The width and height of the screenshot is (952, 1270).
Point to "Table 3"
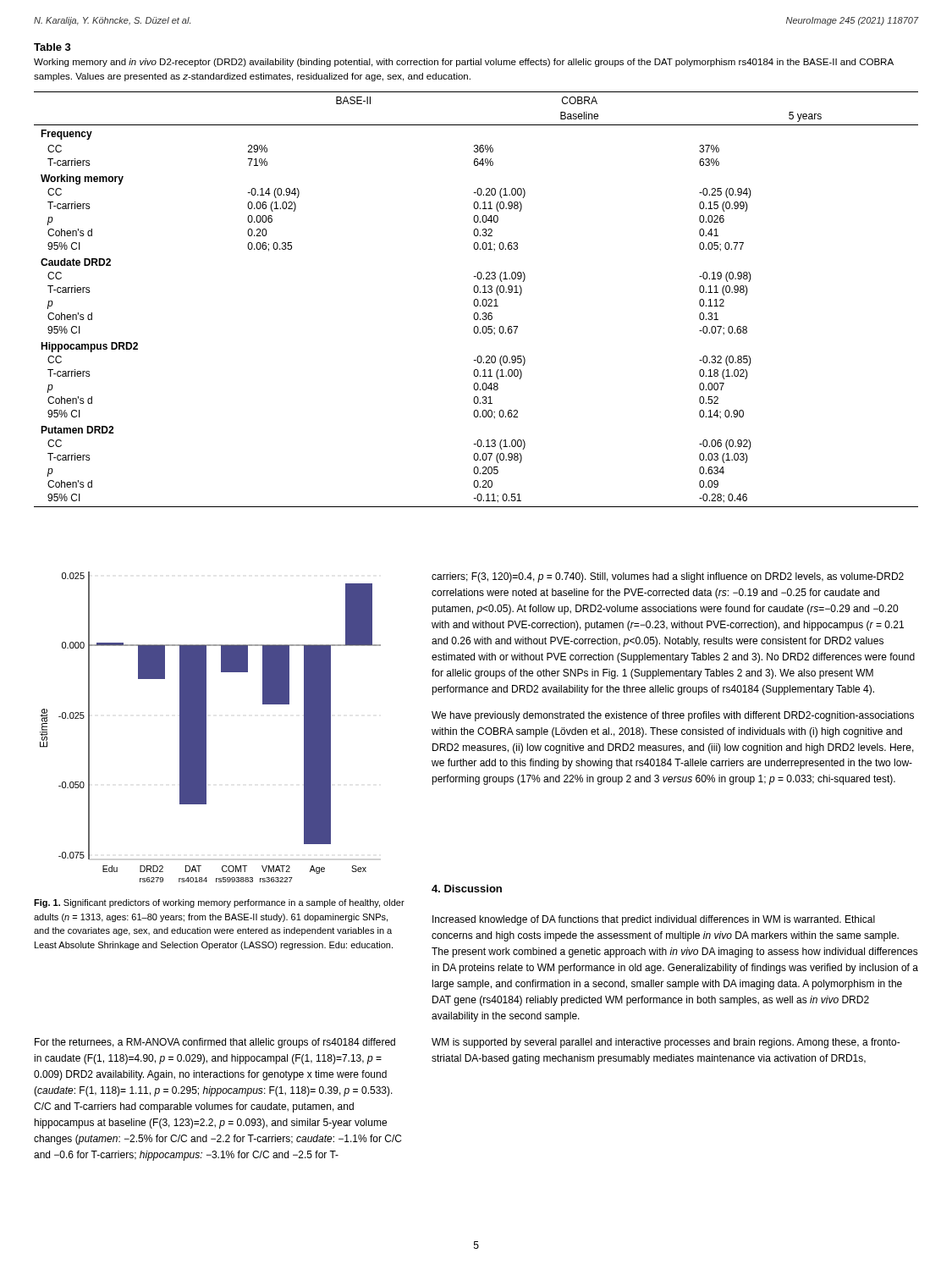pyautogui.click(x=52, y=47)
